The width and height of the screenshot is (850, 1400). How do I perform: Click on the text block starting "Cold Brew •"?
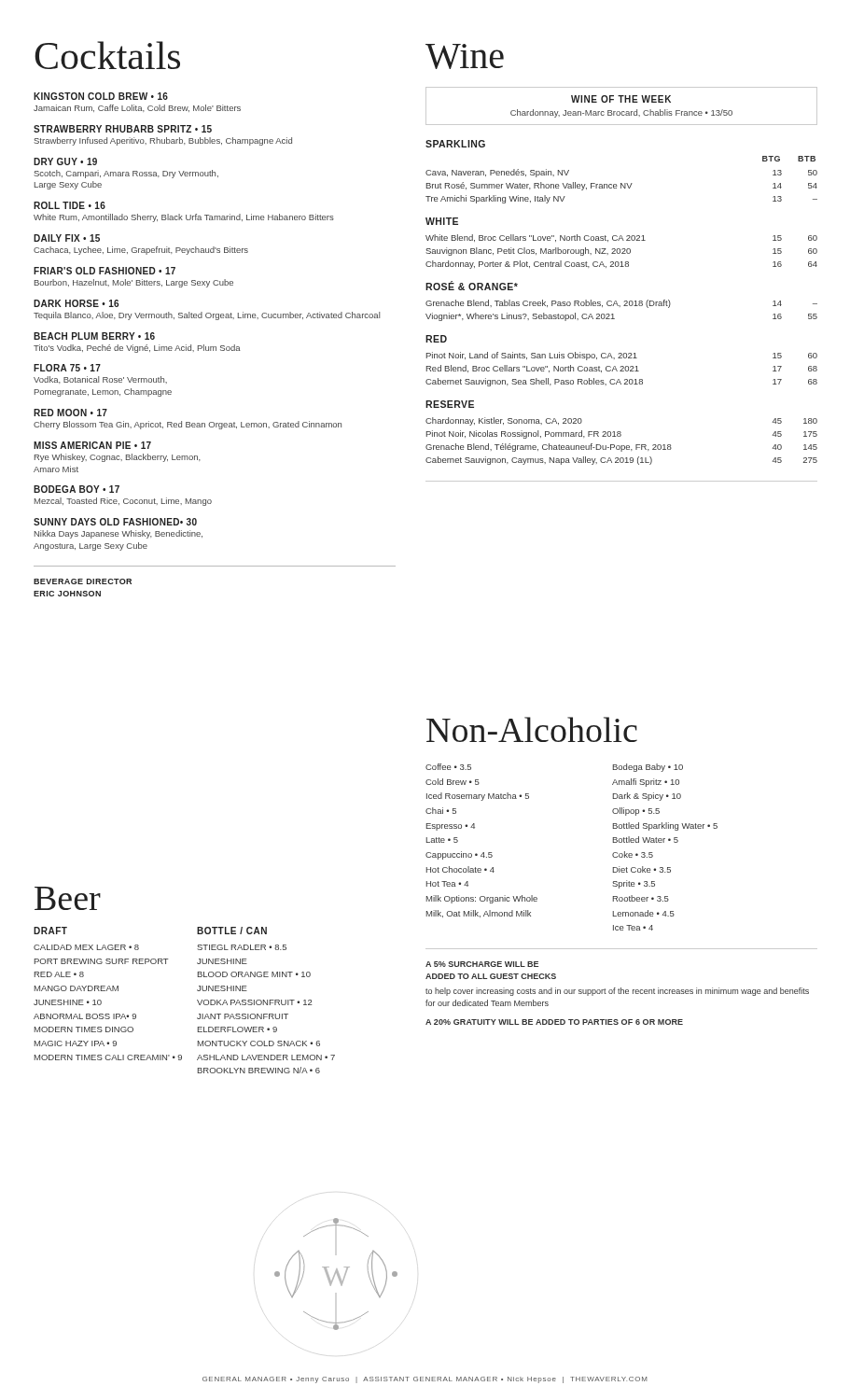(452, 781)
